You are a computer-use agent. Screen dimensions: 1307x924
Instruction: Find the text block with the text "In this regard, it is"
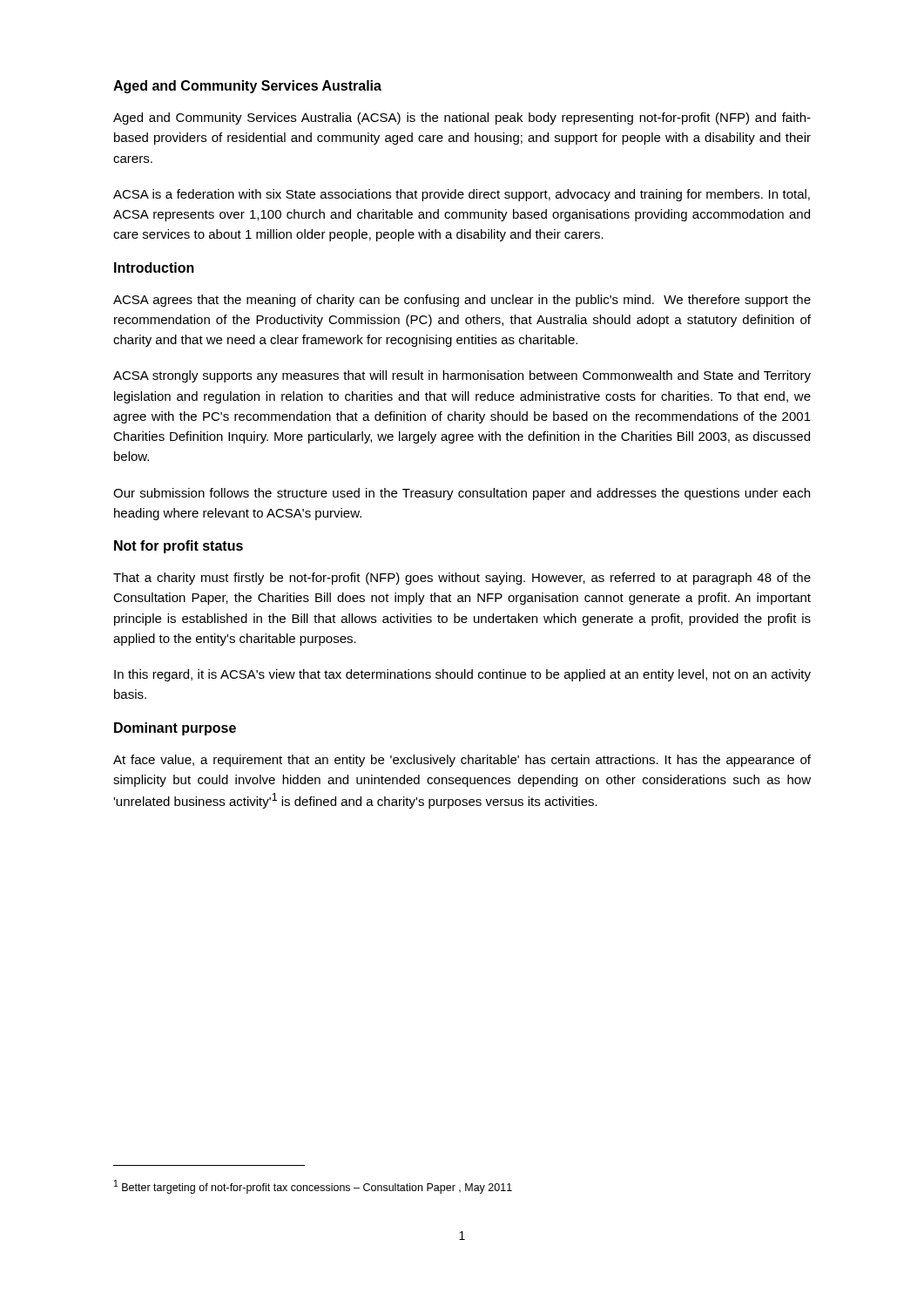coord(462,684)
